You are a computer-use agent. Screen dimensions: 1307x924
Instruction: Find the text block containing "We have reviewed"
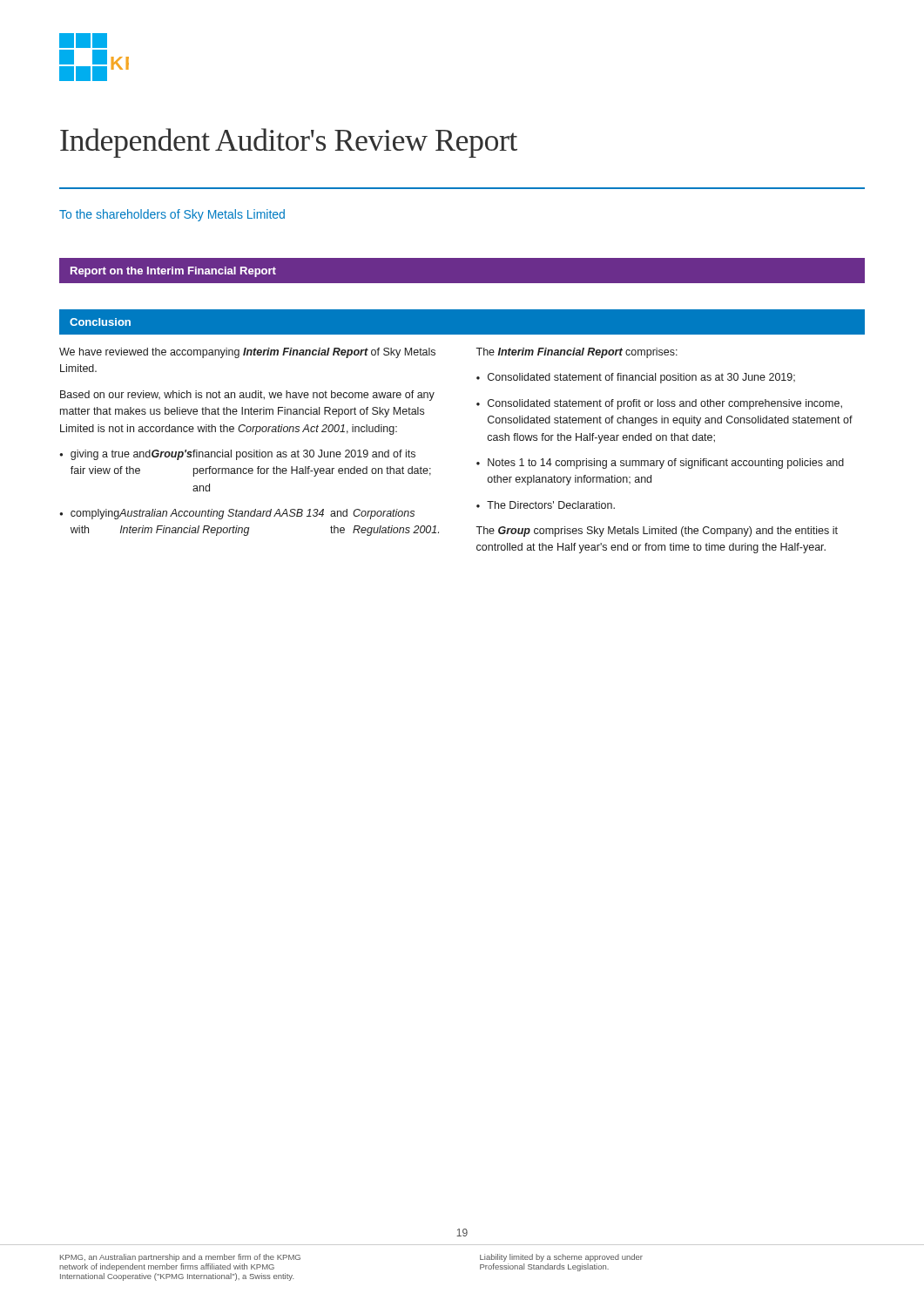[x=254, y=361]
